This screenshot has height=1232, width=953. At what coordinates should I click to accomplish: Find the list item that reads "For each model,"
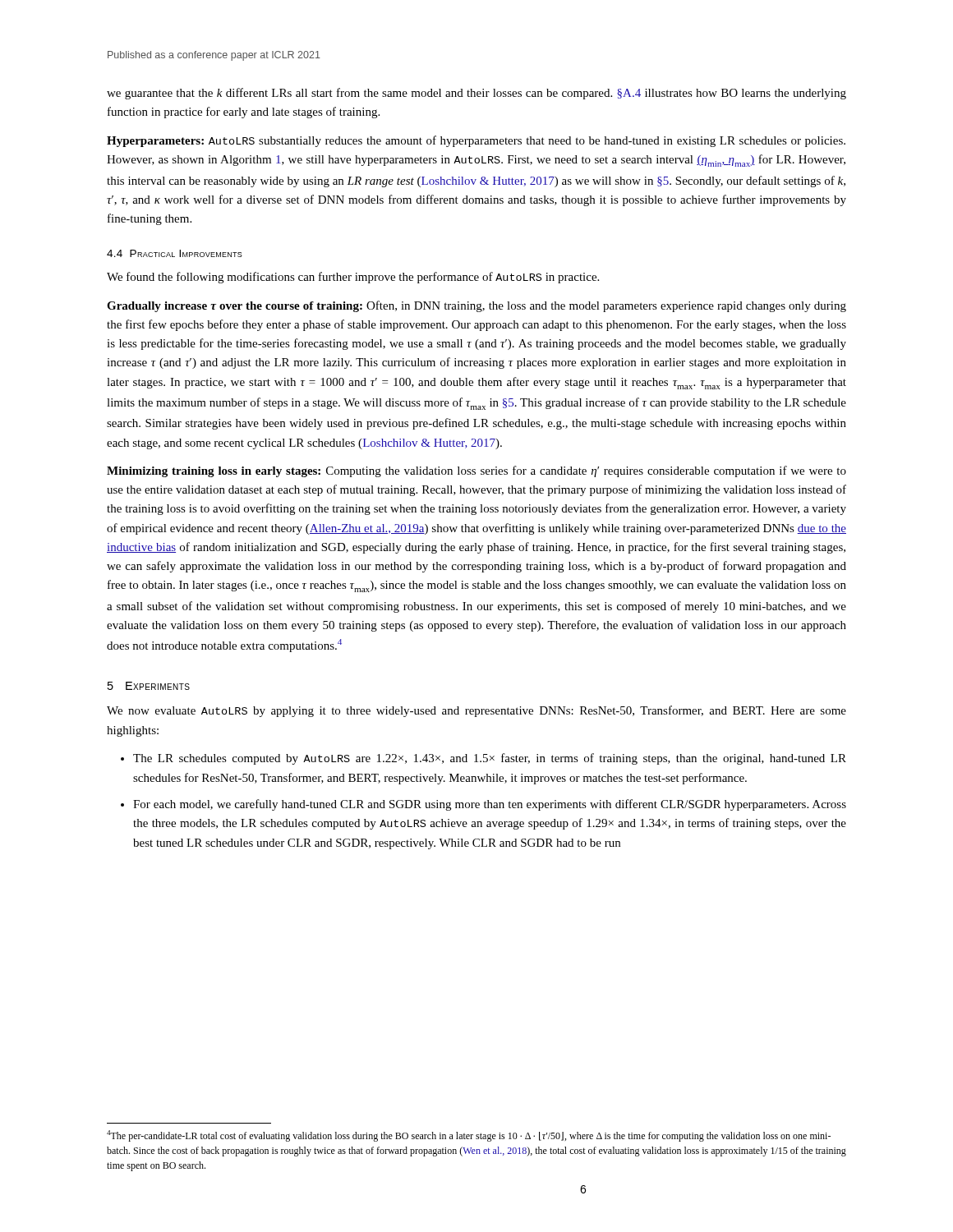(490, 823)
